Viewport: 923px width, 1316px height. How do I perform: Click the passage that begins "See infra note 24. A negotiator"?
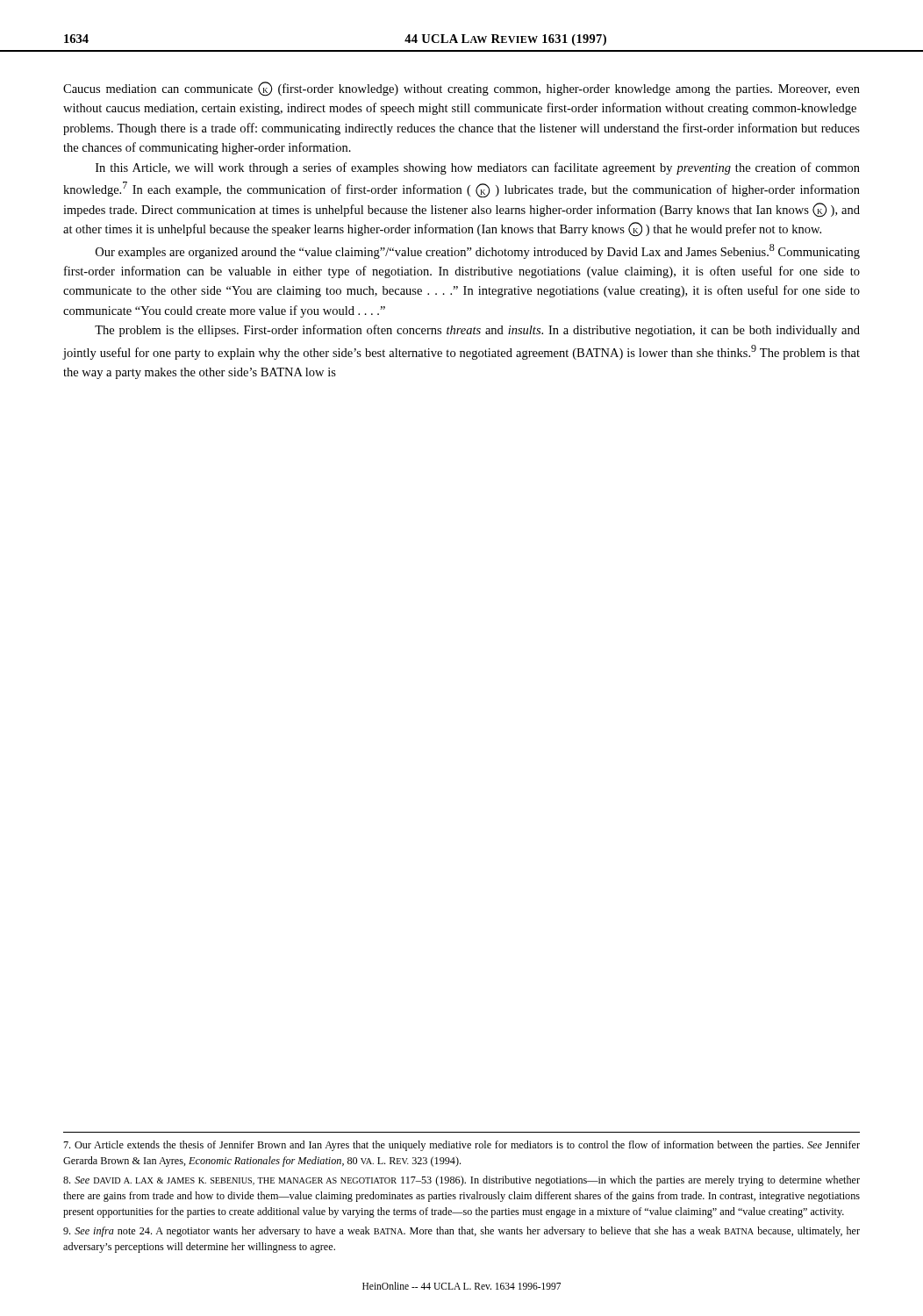pyautogui.click(x=462, y=1240)
